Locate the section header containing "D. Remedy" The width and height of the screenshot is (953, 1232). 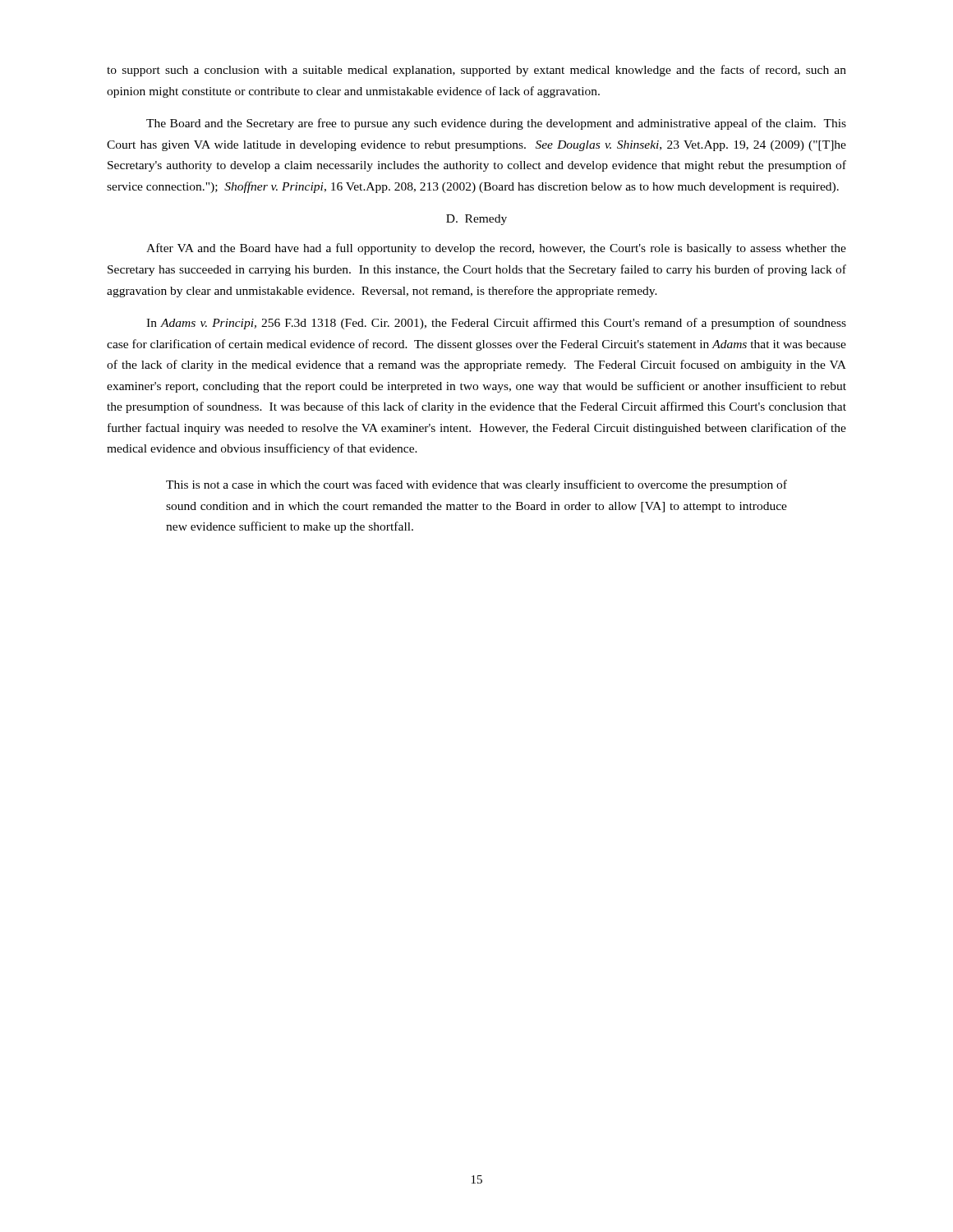[476, 218]
